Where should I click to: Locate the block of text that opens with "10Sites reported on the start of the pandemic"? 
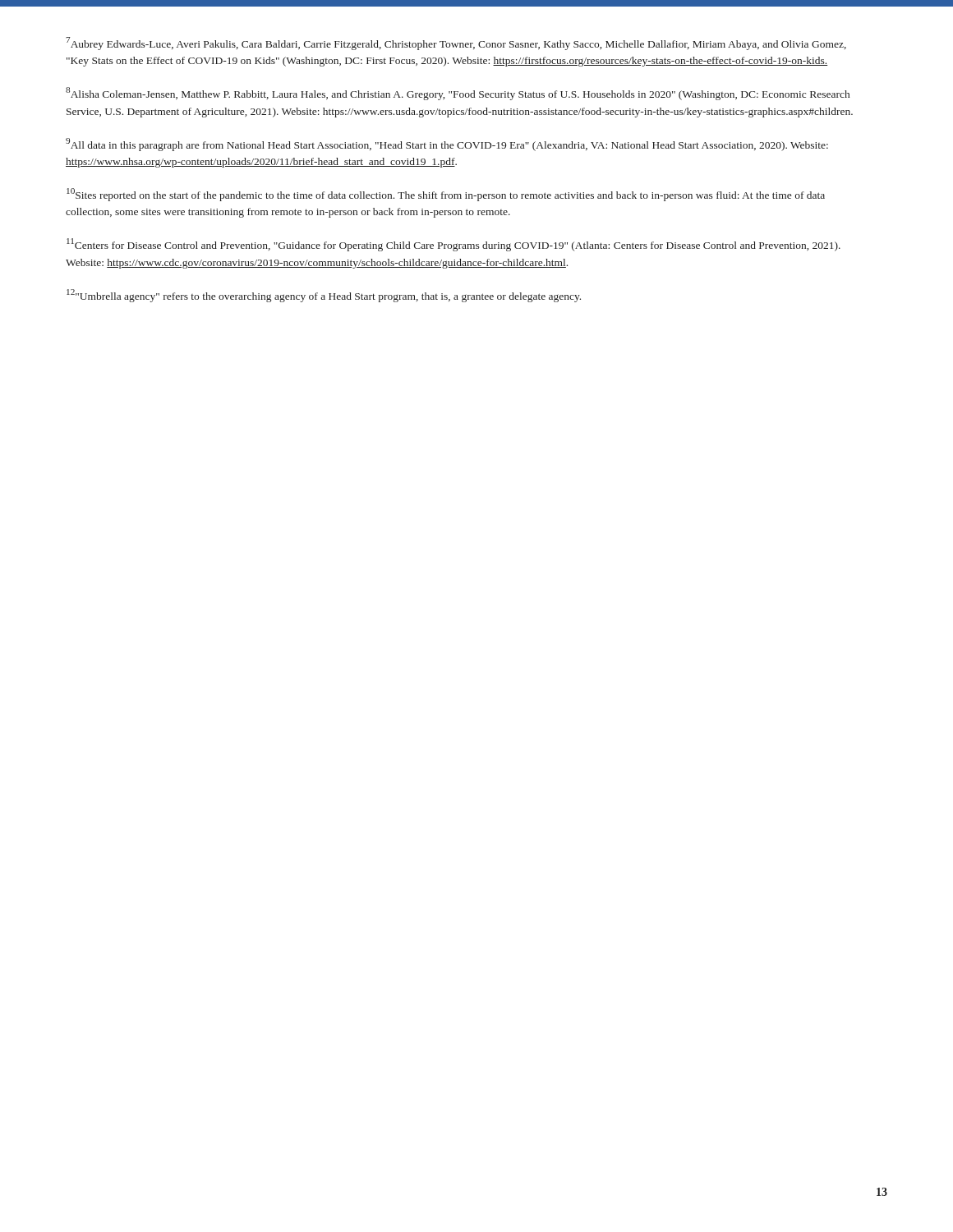click(x=445, y=202)
